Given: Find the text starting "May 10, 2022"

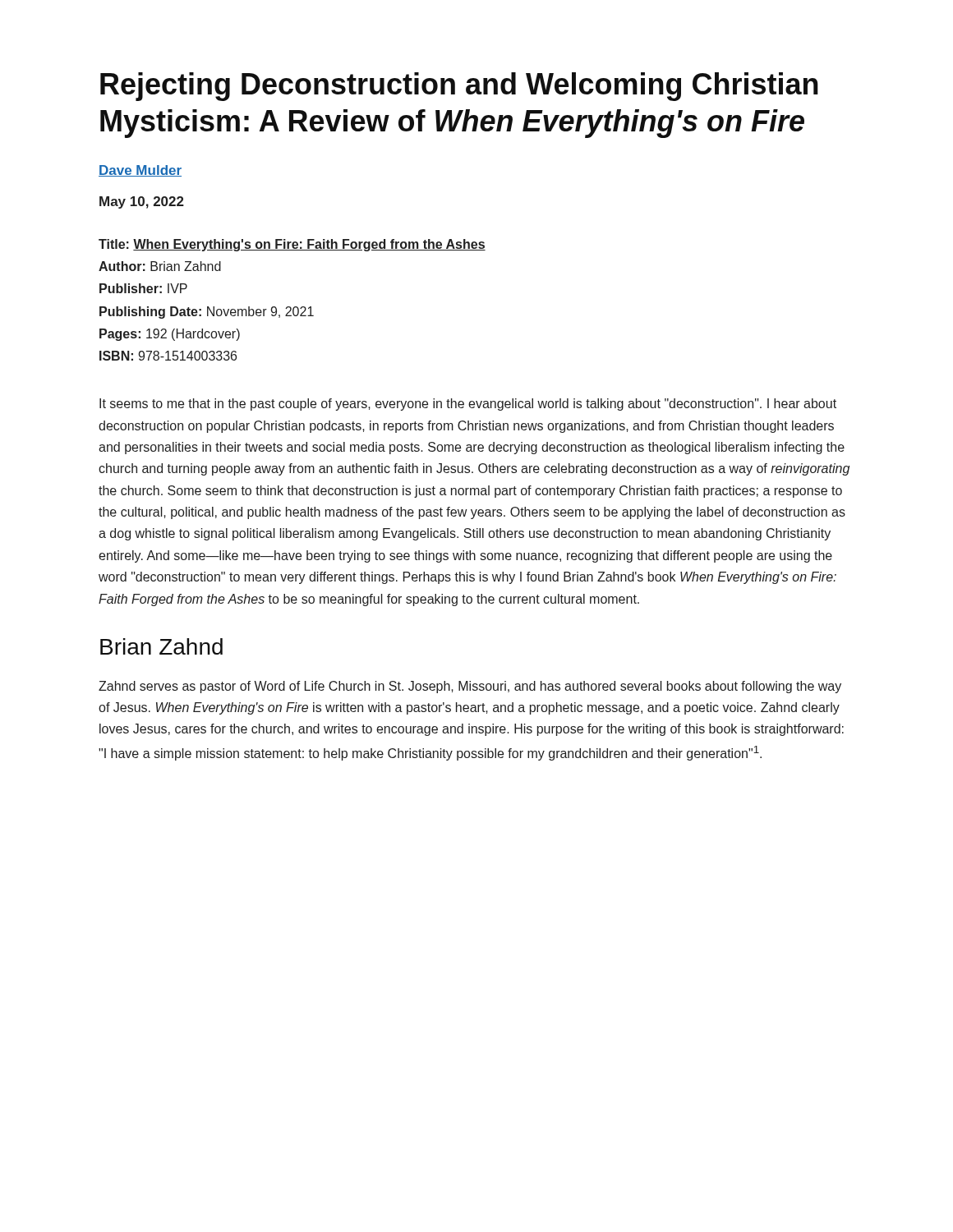Looking at the screenshot, I should tap(141, 202).
